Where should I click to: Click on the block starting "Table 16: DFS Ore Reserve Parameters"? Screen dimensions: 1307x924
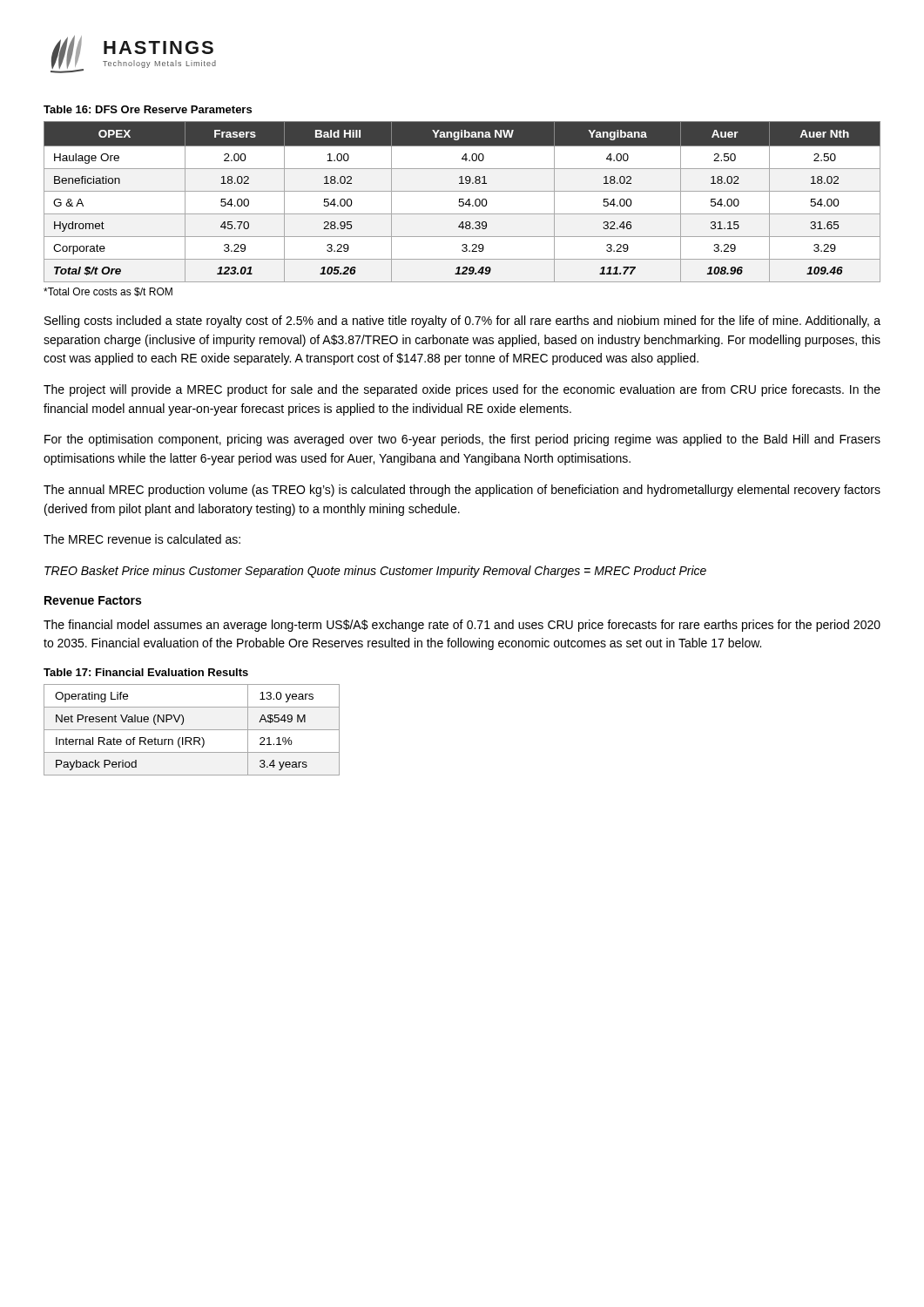[148, 109]
